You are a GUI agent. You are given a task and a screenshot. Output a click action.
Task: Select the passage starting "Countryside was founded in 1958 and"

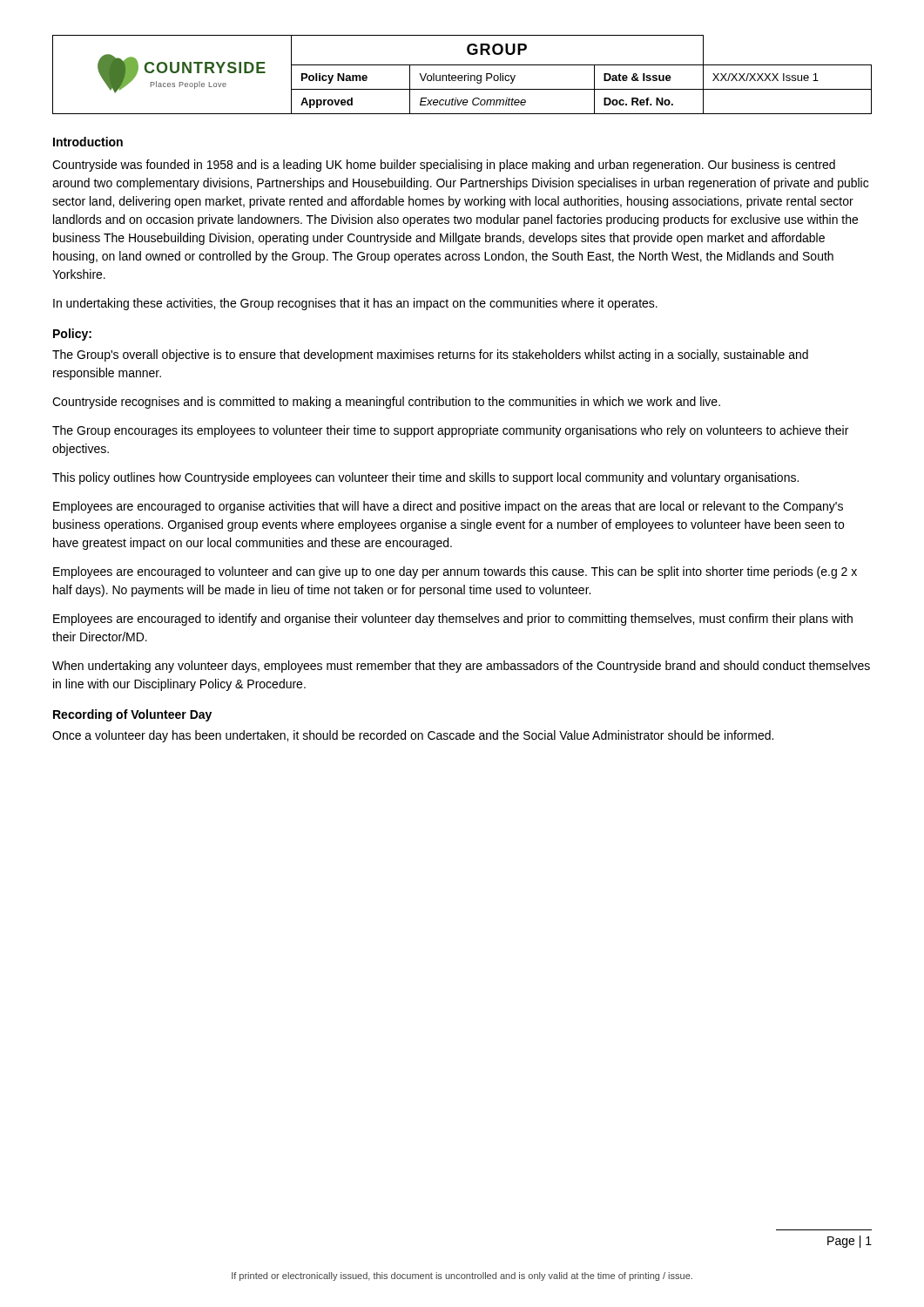click(x=461, y=220)
